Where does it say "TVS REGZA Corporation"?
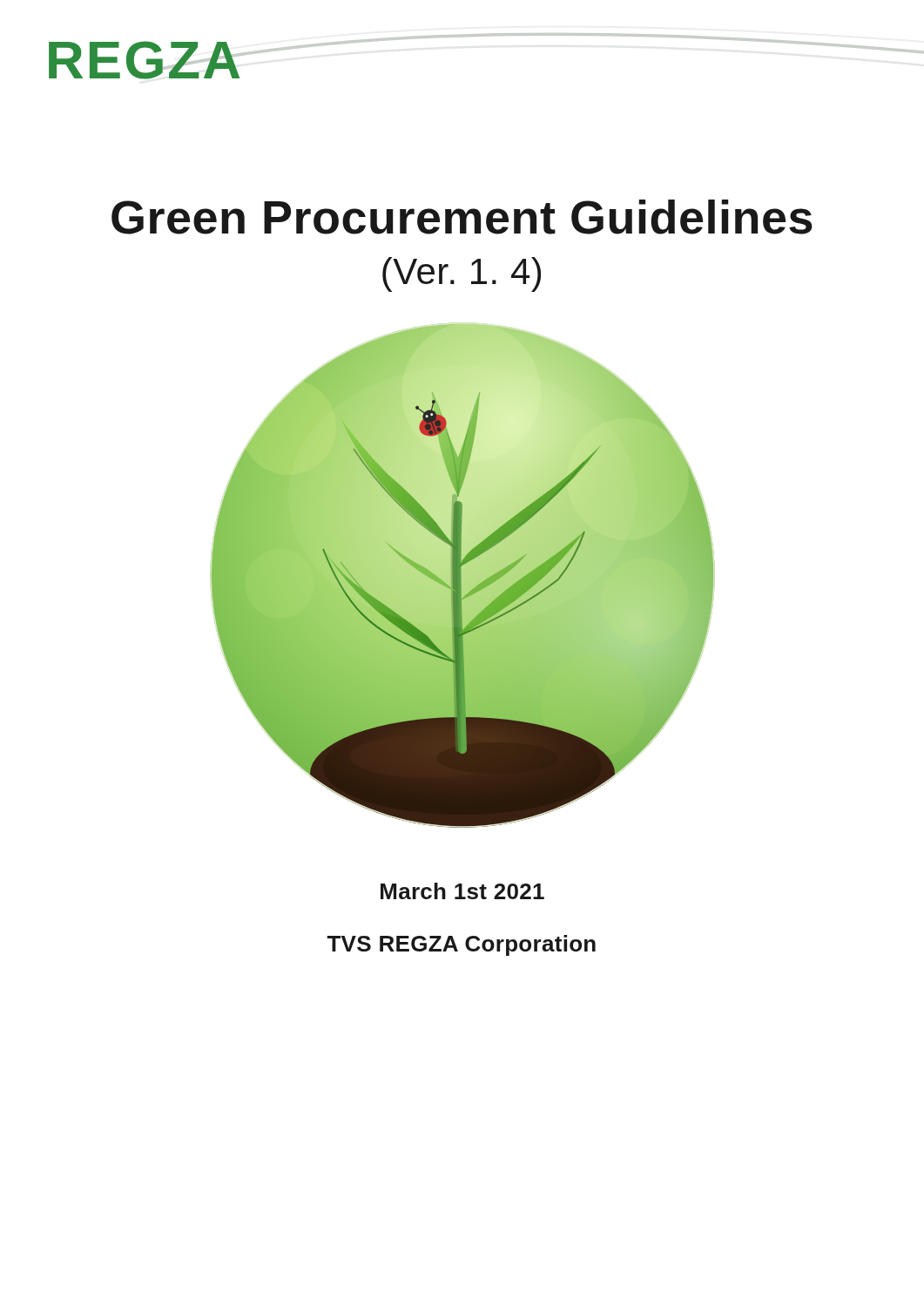The height and width of the screenshot is (1307, 924). [x=462, y=944]
